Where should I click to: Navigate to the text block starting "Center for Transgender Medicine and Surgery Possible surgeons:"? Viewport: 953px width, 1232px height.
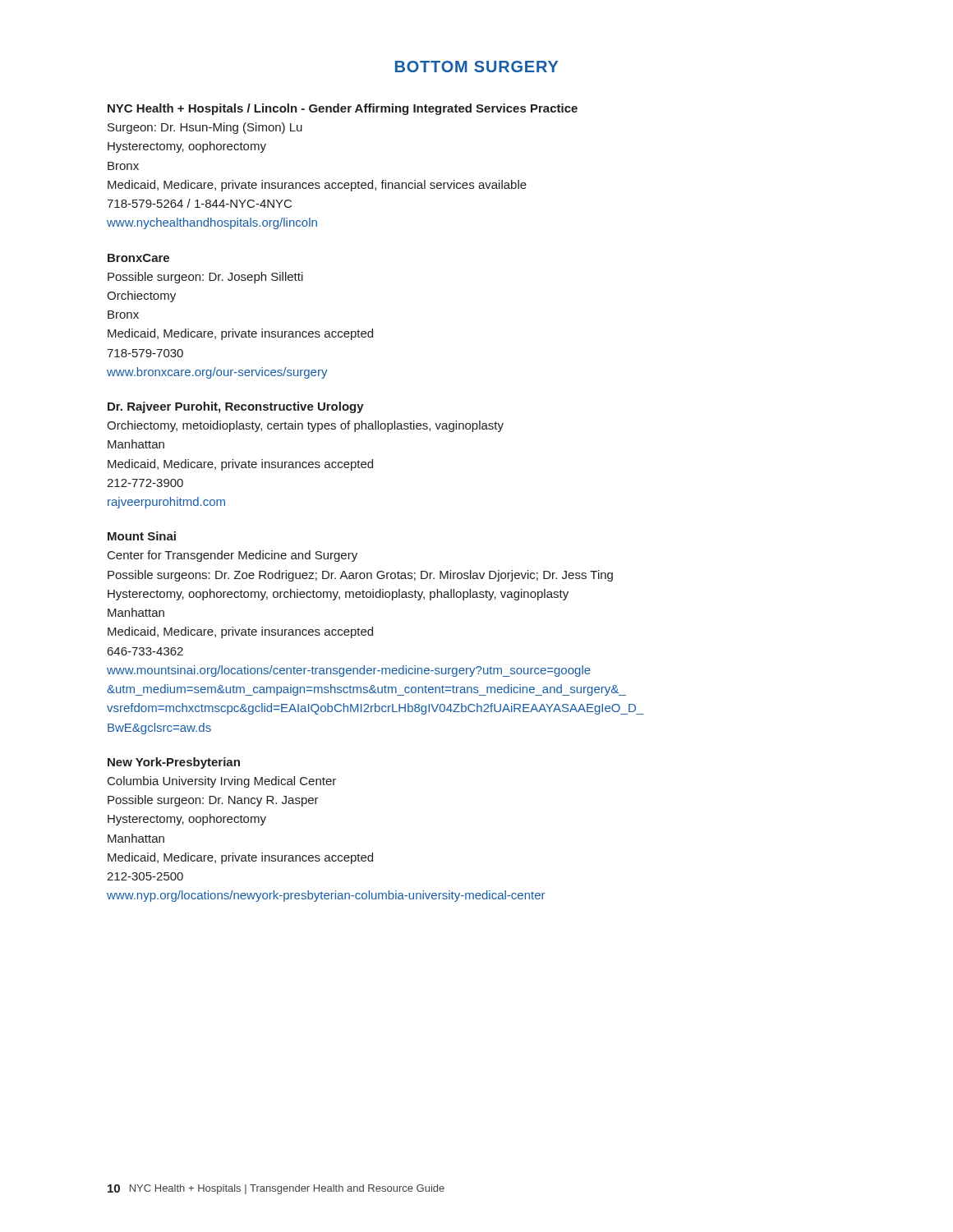[x=375, y=641]
